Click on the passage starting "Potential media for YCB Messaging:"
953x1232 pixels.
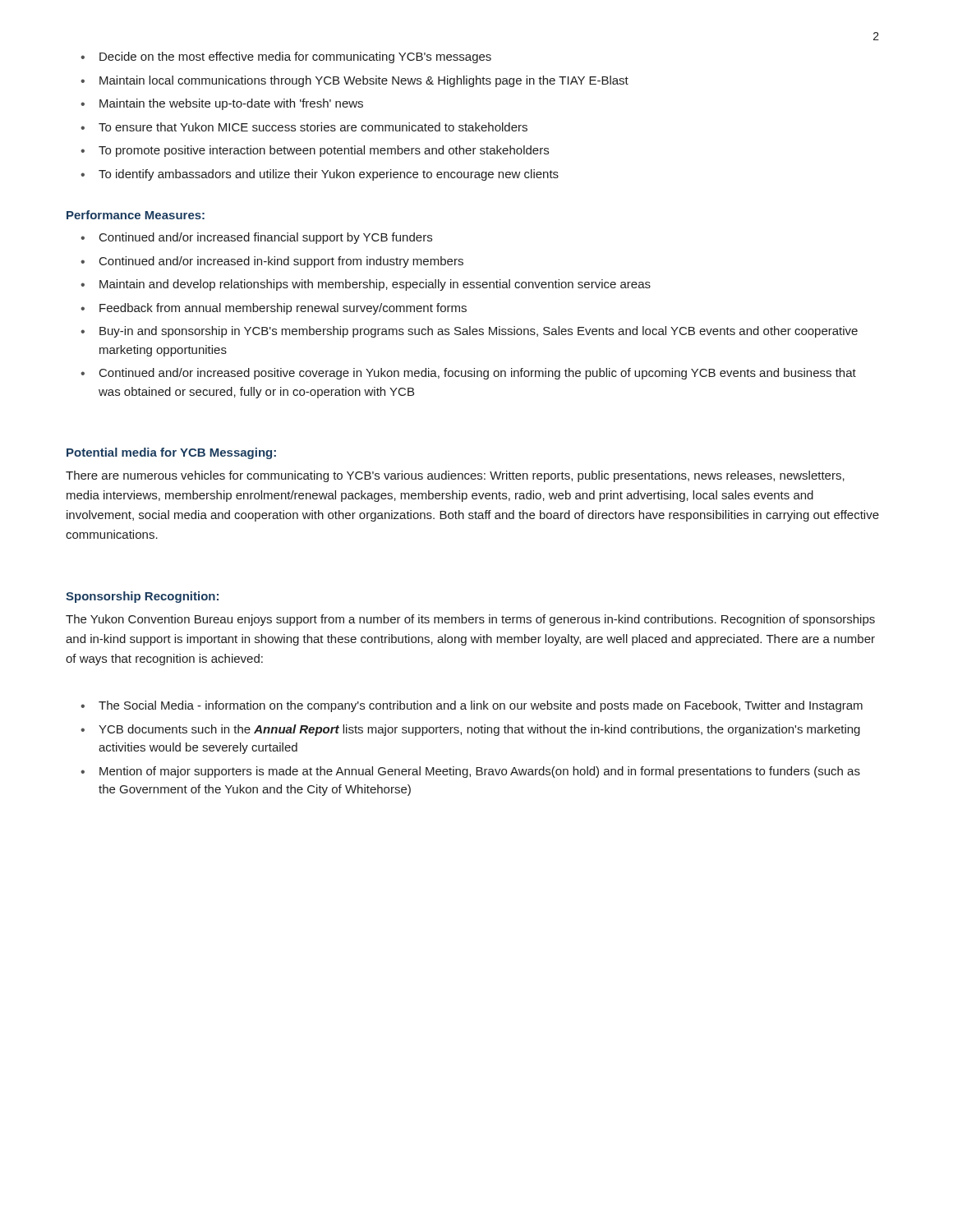point(171,452)
